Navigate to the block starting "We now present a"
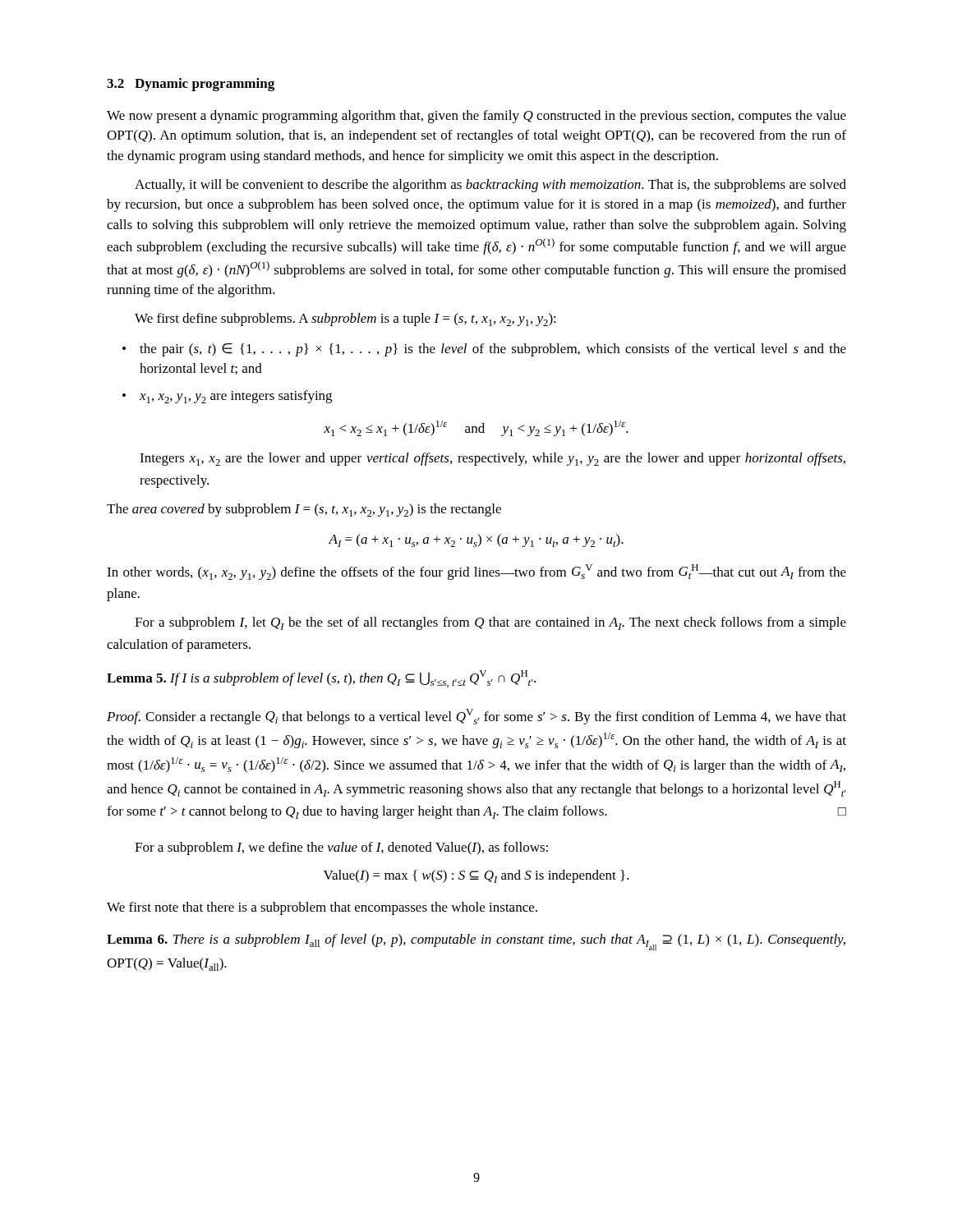 tap(476, 136)
